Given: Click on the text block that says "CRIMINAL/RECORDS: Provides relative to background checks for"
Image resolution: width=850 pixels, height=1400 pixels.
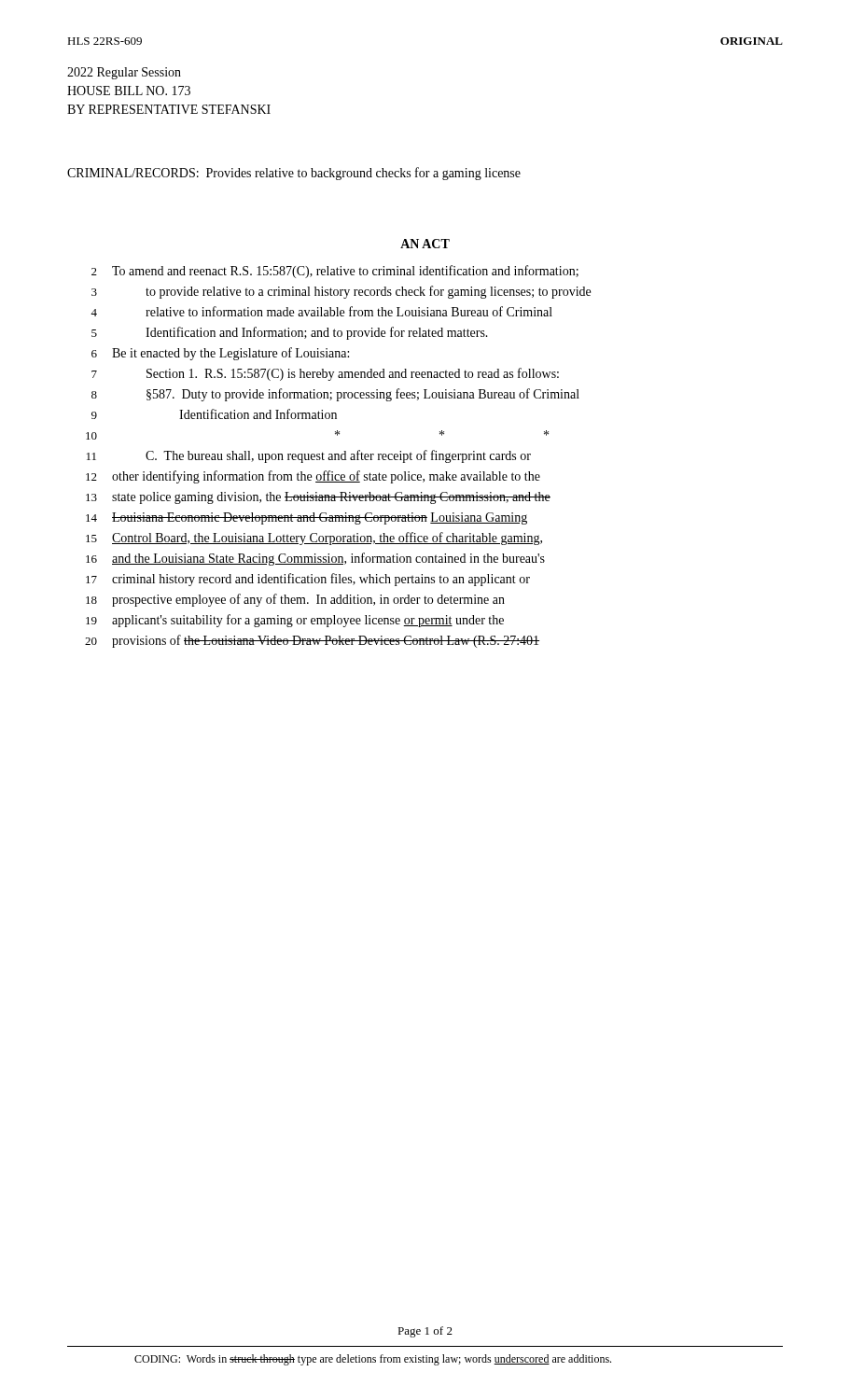Looking at the screenshot, I should (x=294, y=173).
